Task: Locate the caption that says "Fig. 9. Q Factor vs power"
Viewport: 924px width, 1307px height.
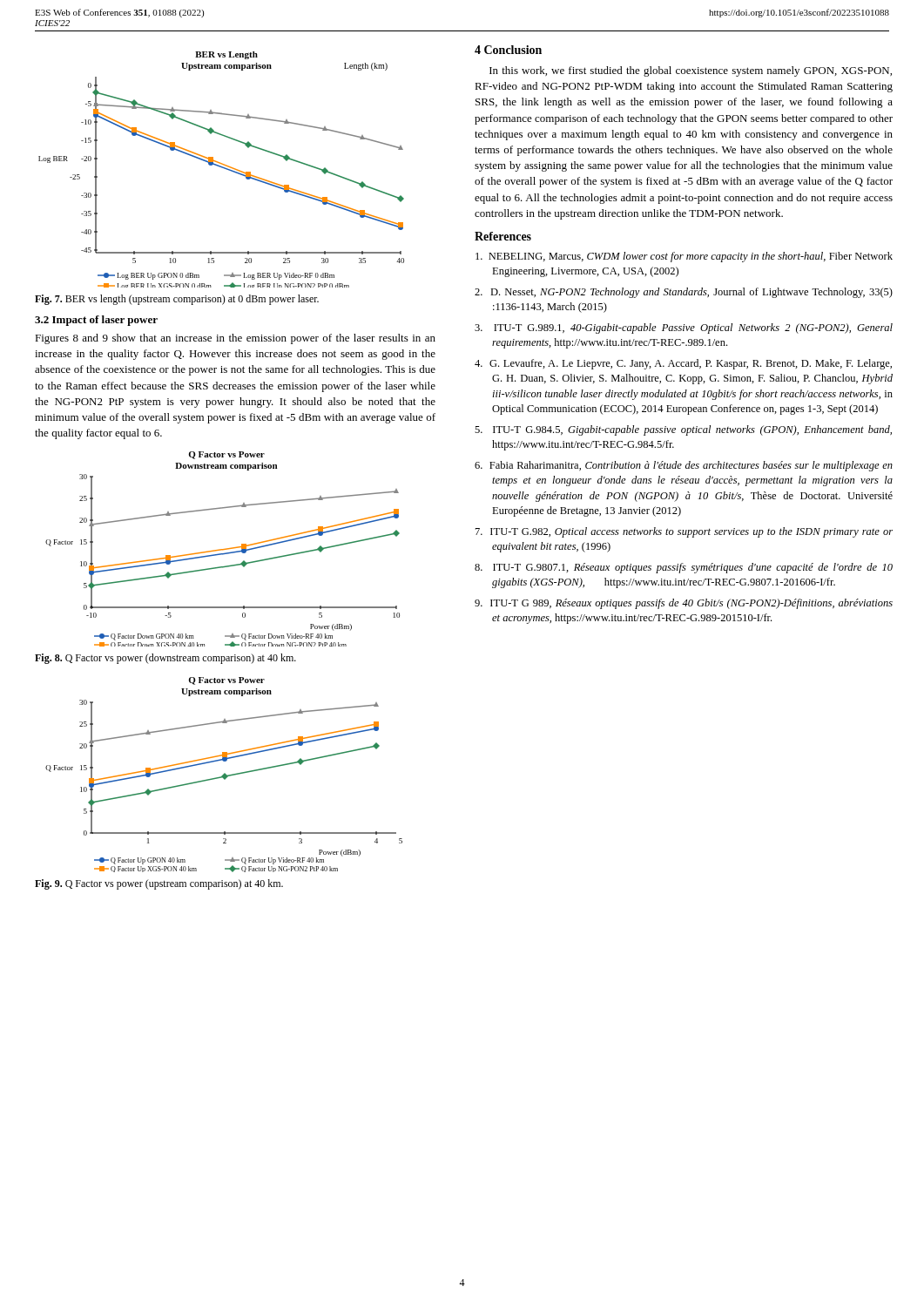Action: (x=159, y=884)
